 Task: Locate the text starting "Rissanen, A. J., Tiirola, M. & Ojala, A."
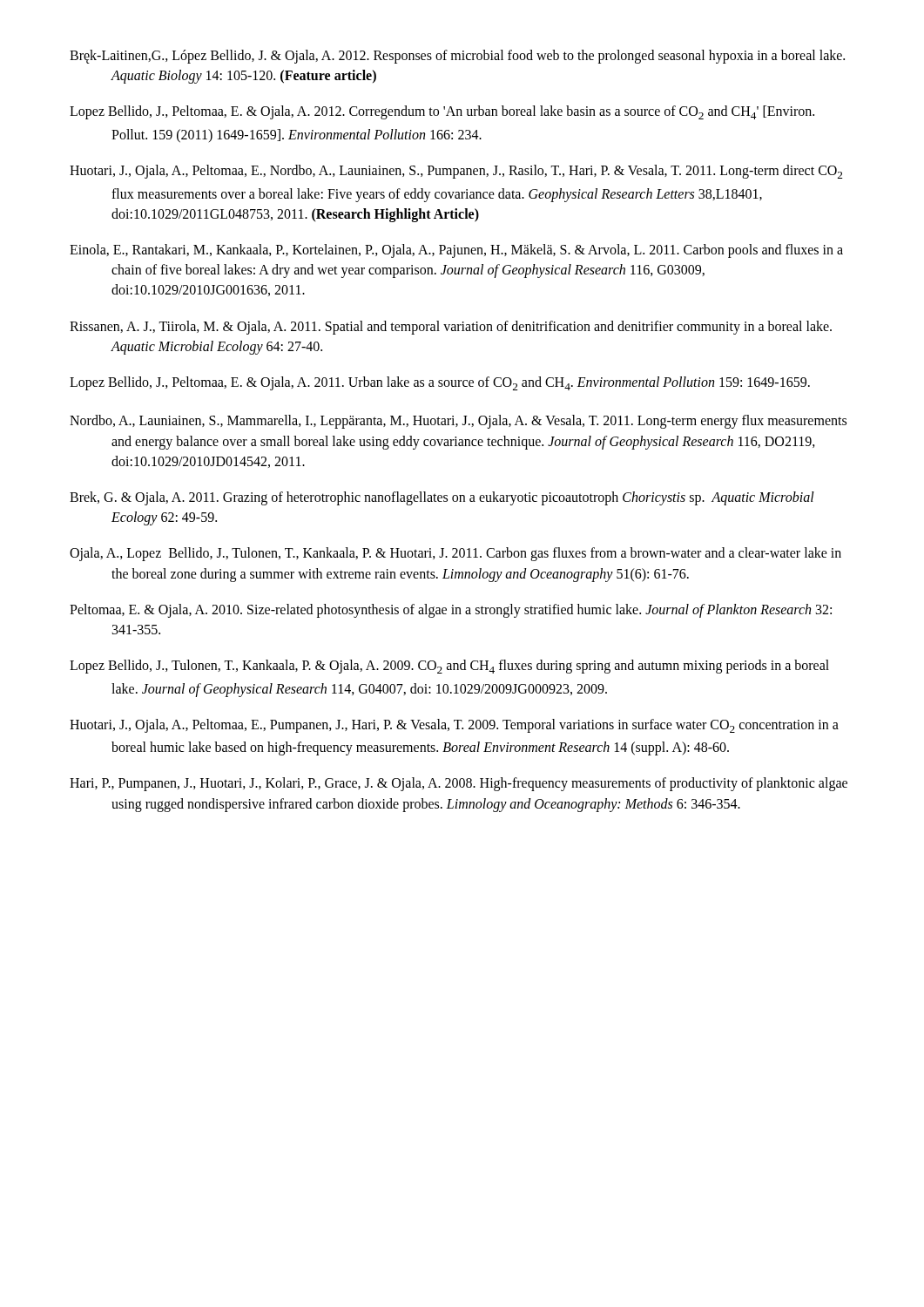(x=451, y=336)
